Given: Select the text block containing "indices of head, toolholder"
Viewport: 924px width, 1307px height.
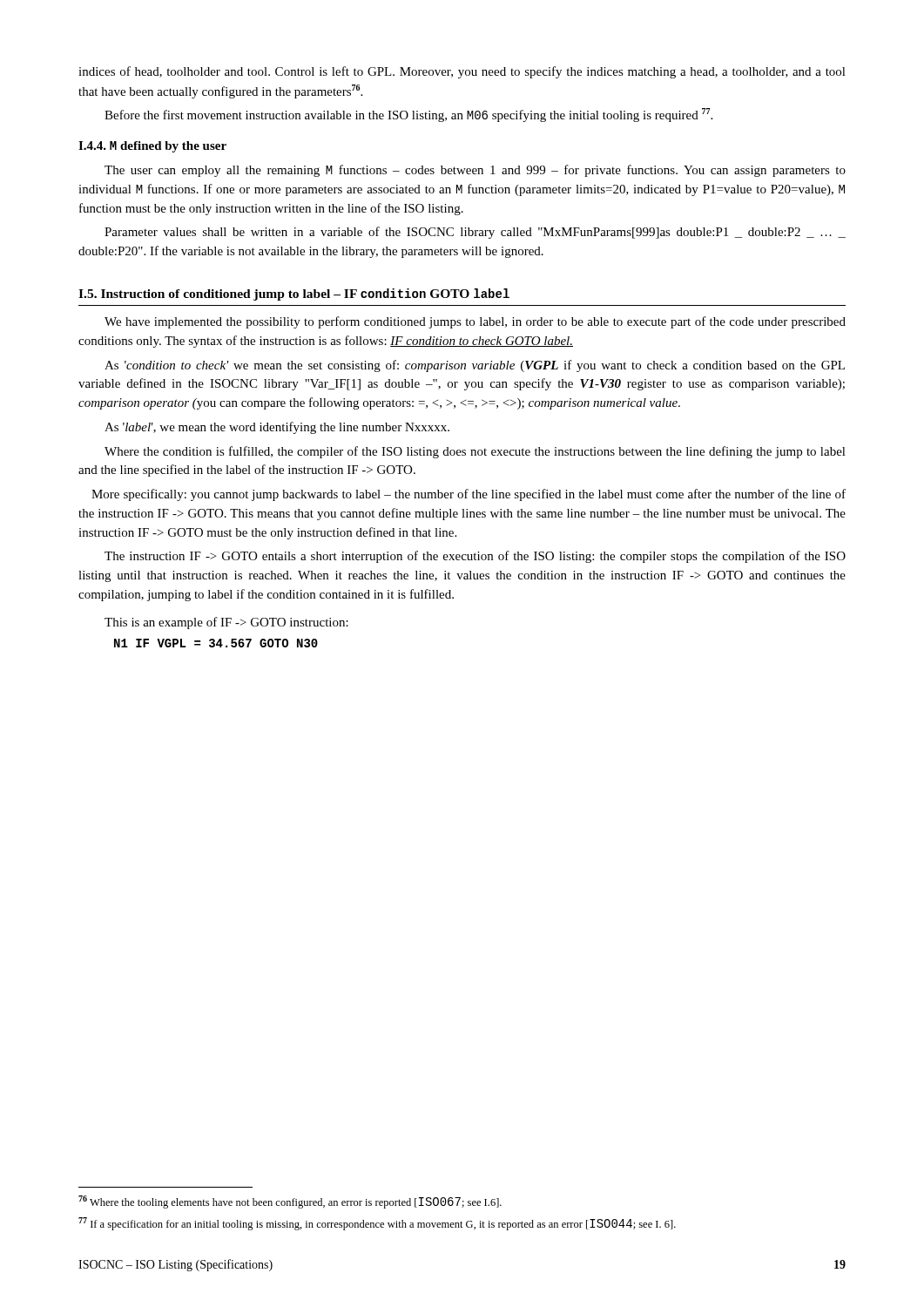Looking at the screenshot, I should [x=462, y=72].
